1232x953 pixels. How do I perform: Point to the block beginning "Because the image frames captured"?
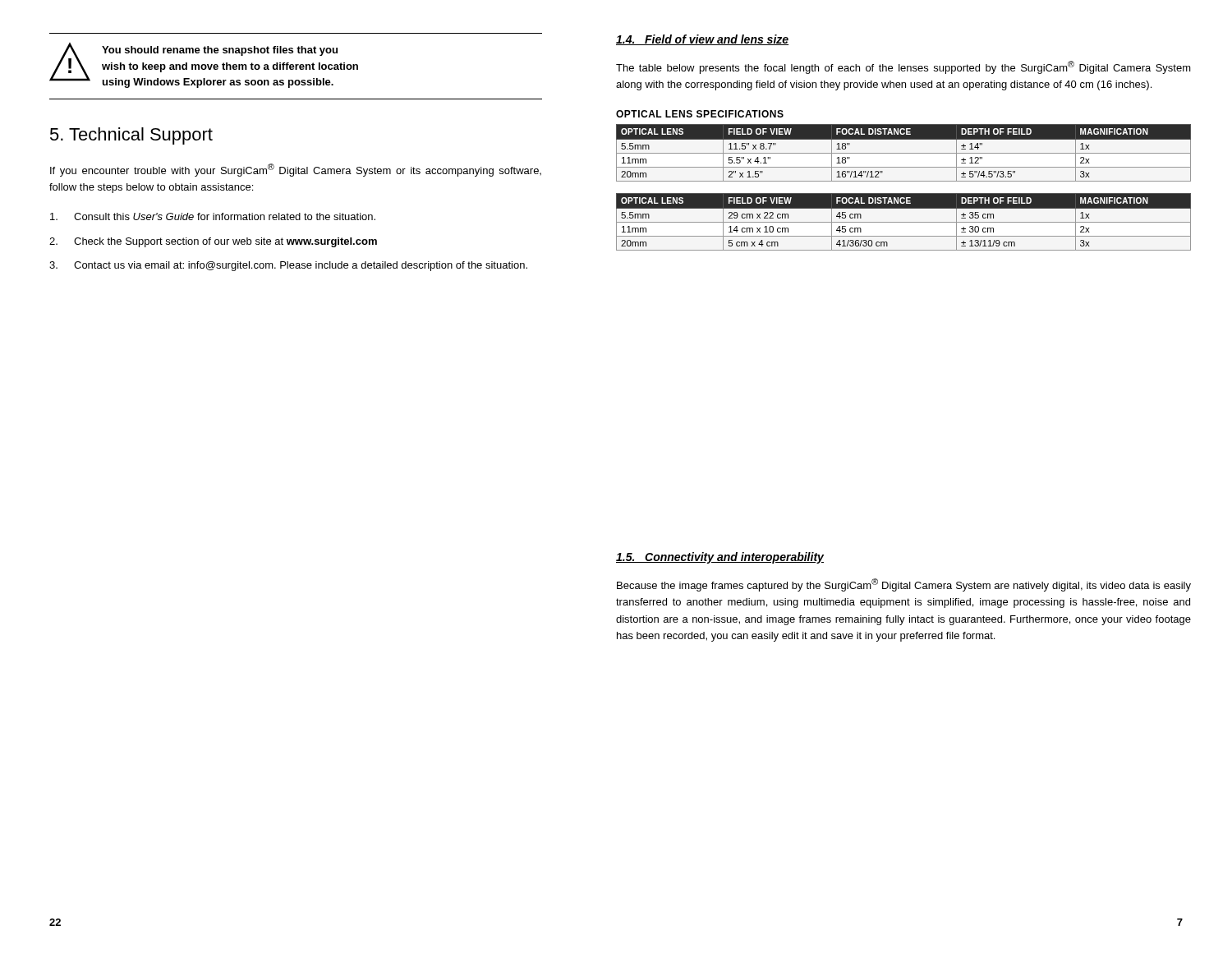click(x=903, y=609)
